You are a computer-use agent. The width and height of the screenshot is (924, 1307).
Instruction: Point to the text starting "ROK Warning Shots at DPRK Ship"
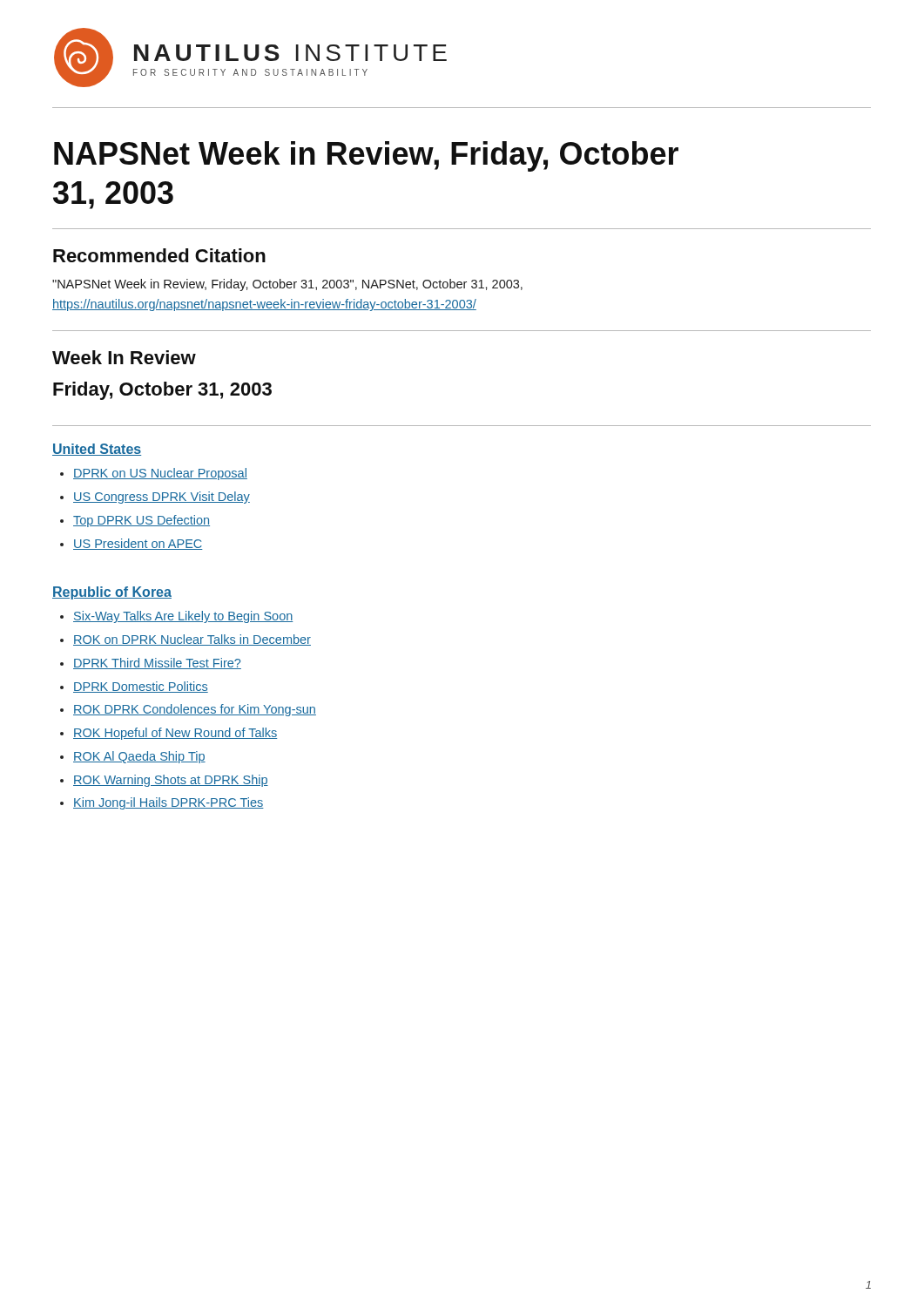(x=164, y=781)
